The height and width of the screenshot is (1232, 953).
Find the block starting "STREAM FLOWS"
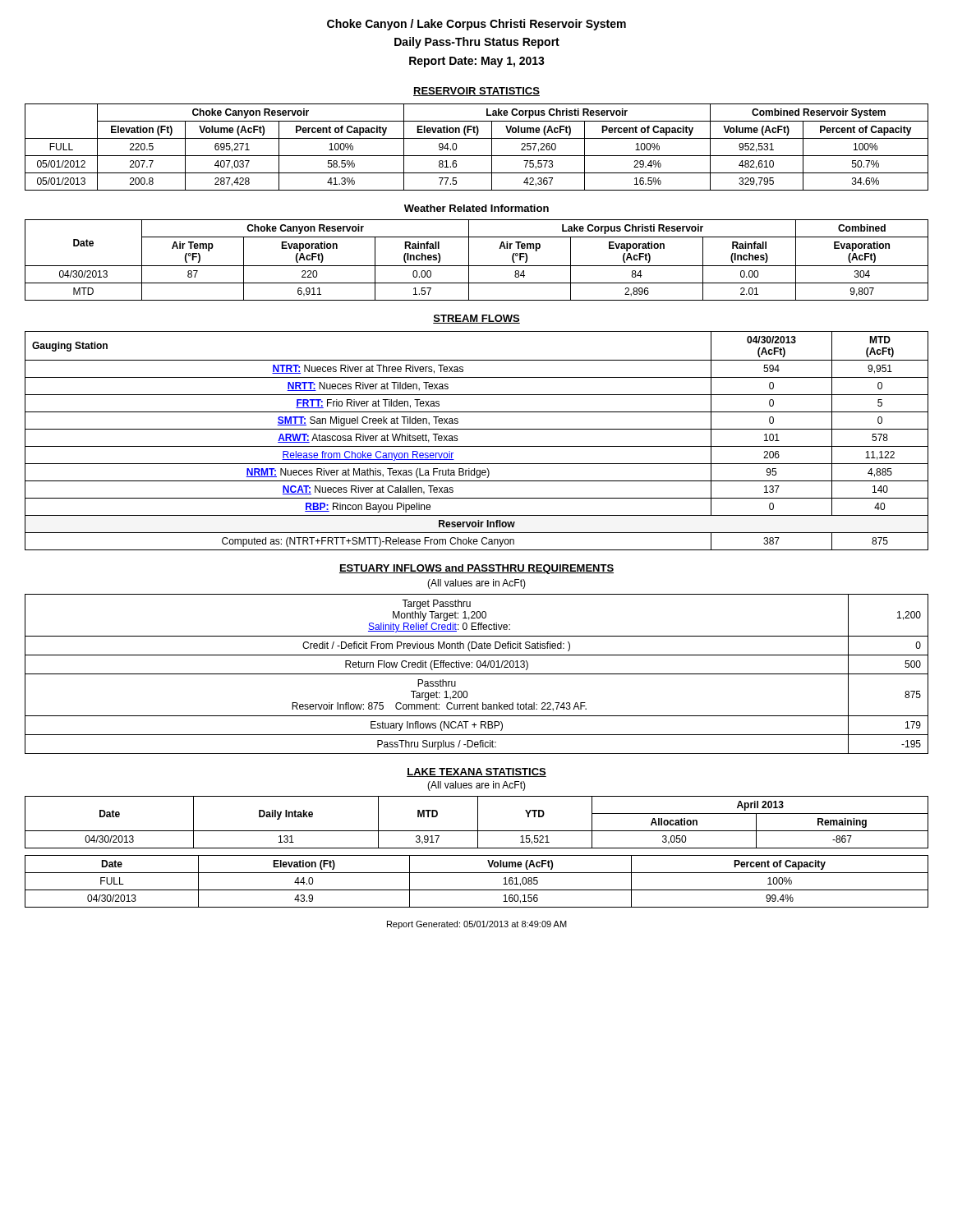pos(476,318)
